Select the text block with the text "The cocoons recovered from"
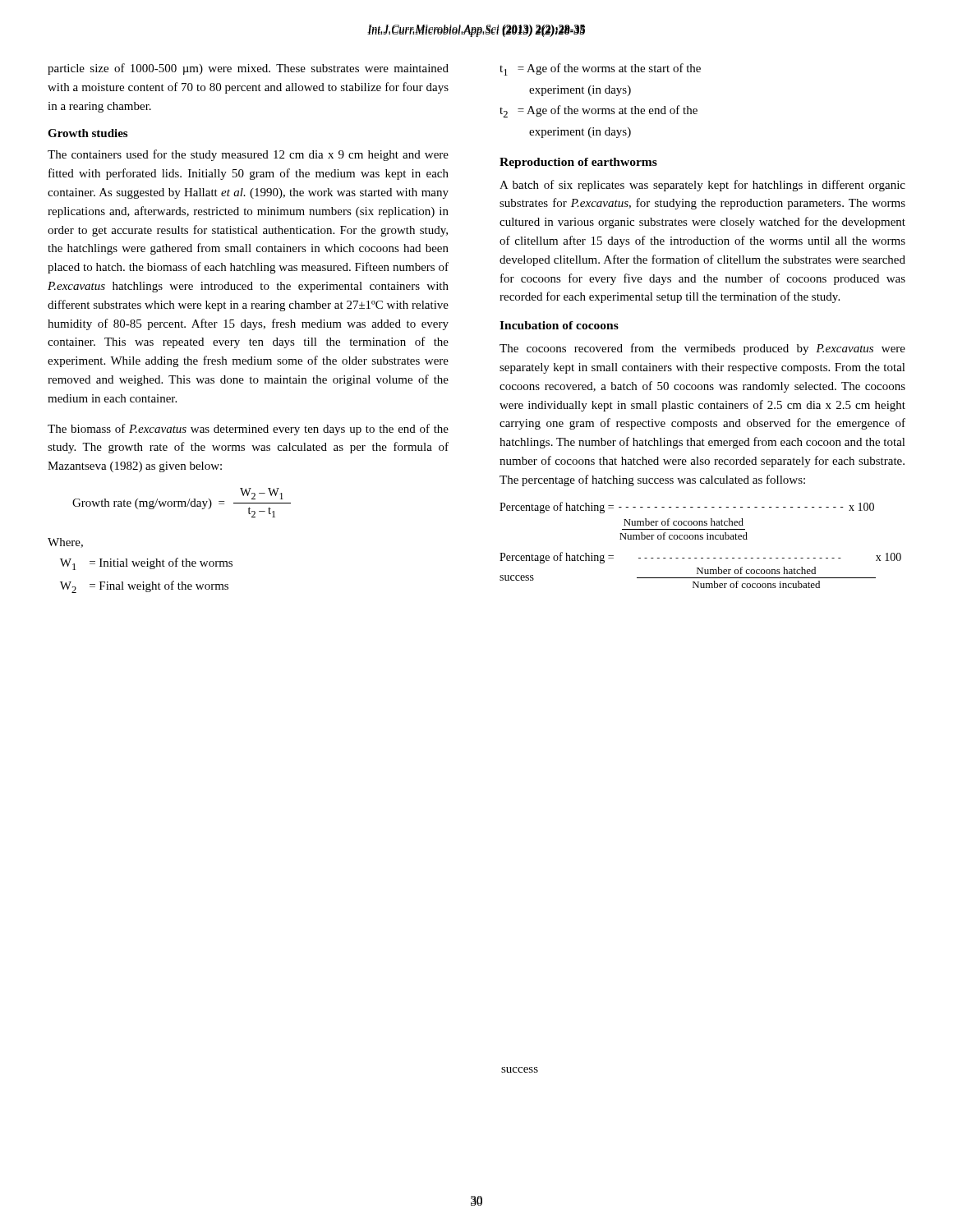 coord(702,414)
